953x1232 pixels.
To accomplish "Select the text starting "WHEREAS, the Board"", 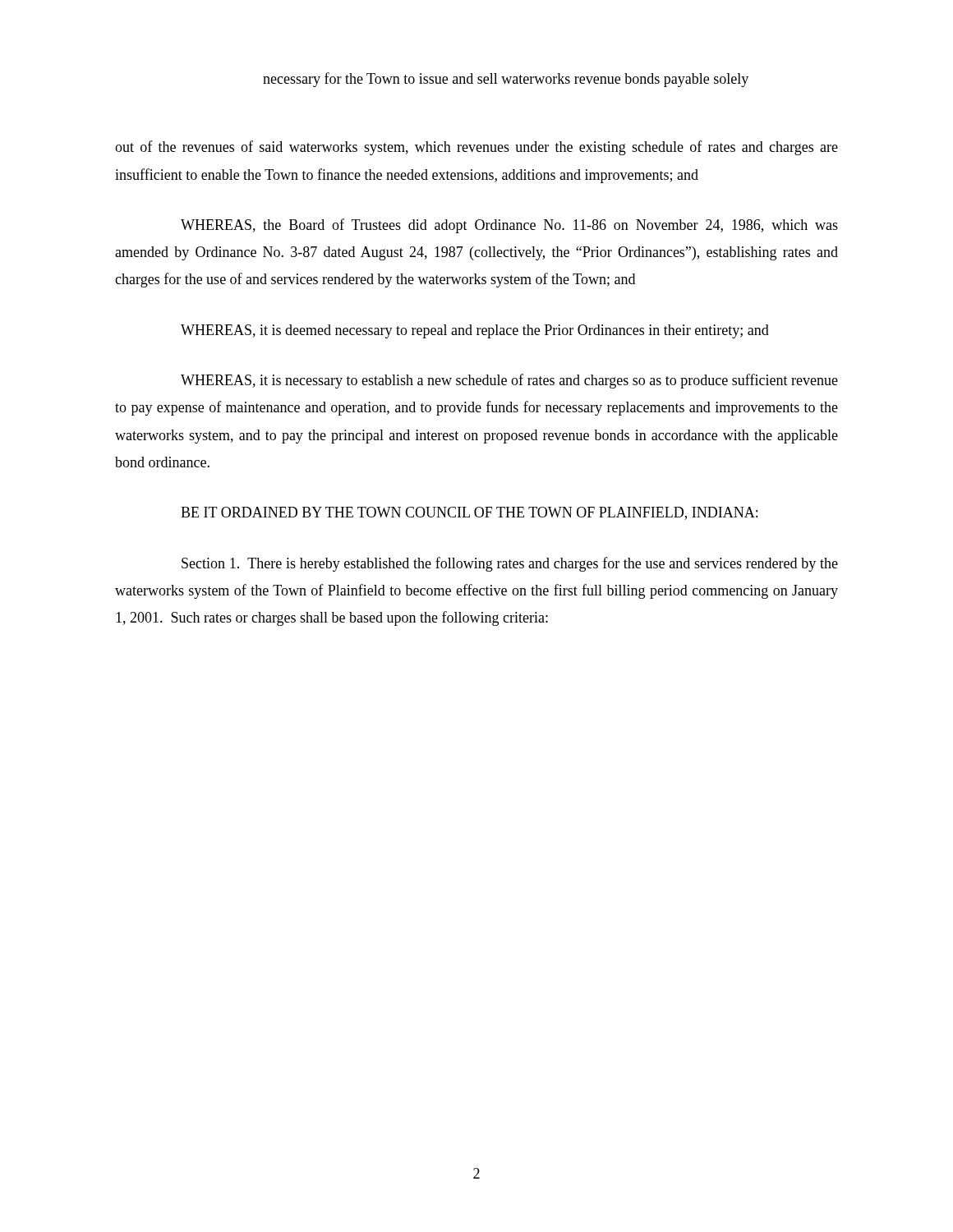I will click(476, 253).
